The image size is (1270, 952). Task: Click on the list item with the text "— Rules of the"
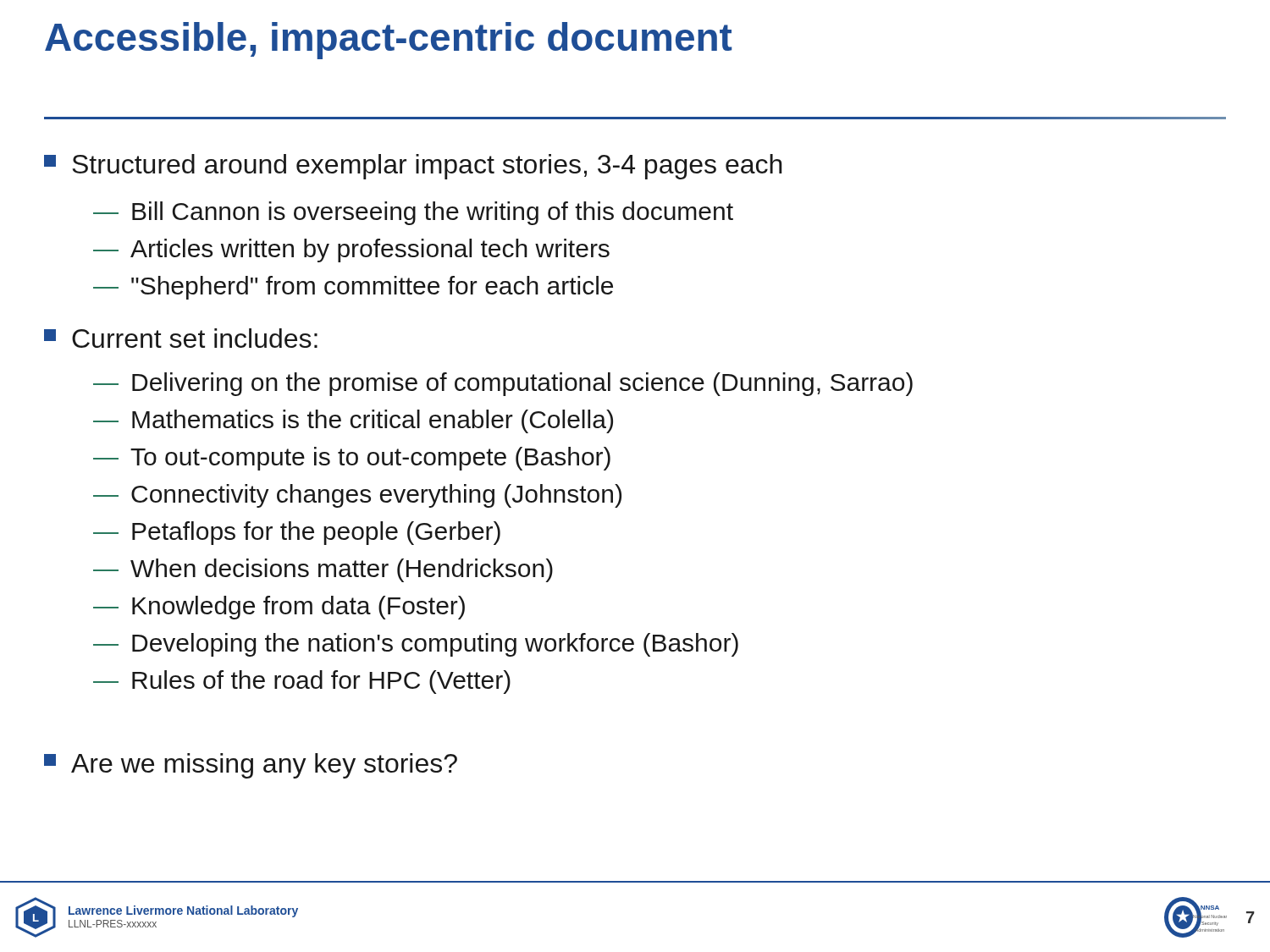tap(302, 680)
